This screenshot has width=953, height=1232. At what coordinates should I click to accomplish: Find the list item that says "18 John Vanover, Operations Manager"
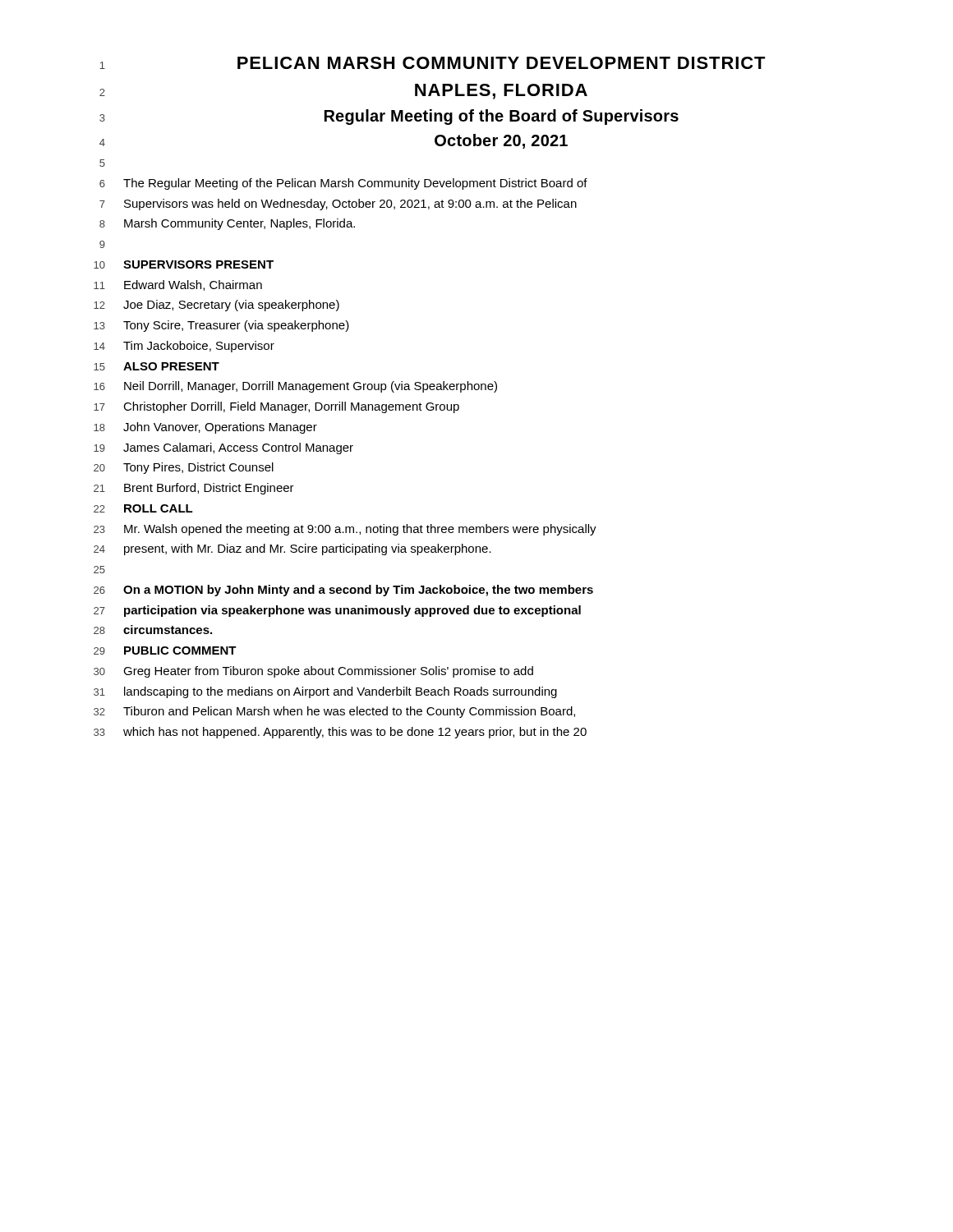tap(205, 428)
